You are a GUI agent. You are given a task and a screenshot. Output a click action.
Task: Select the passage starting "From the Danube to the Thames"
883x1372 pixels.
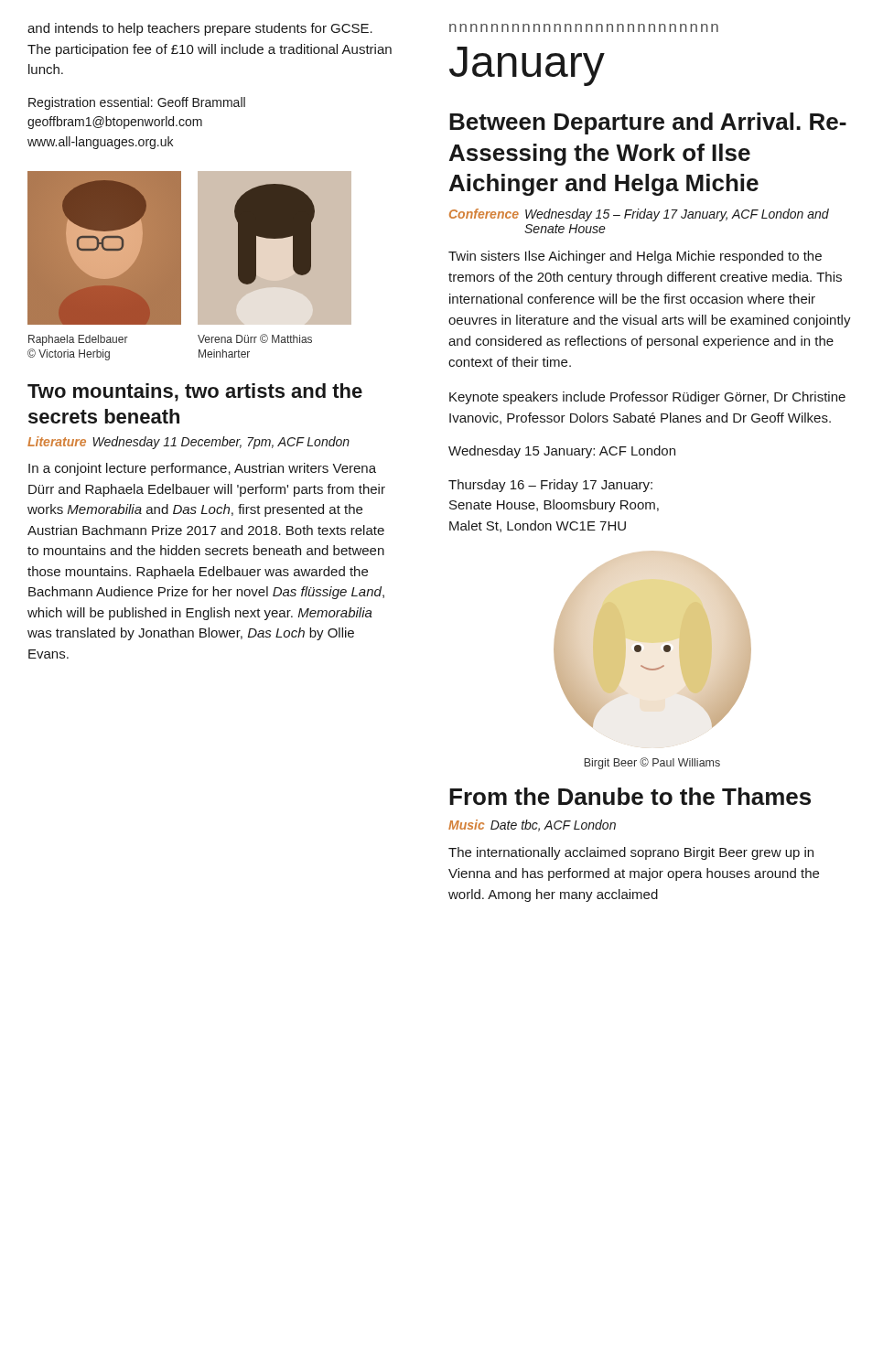[x=630, y=797]
